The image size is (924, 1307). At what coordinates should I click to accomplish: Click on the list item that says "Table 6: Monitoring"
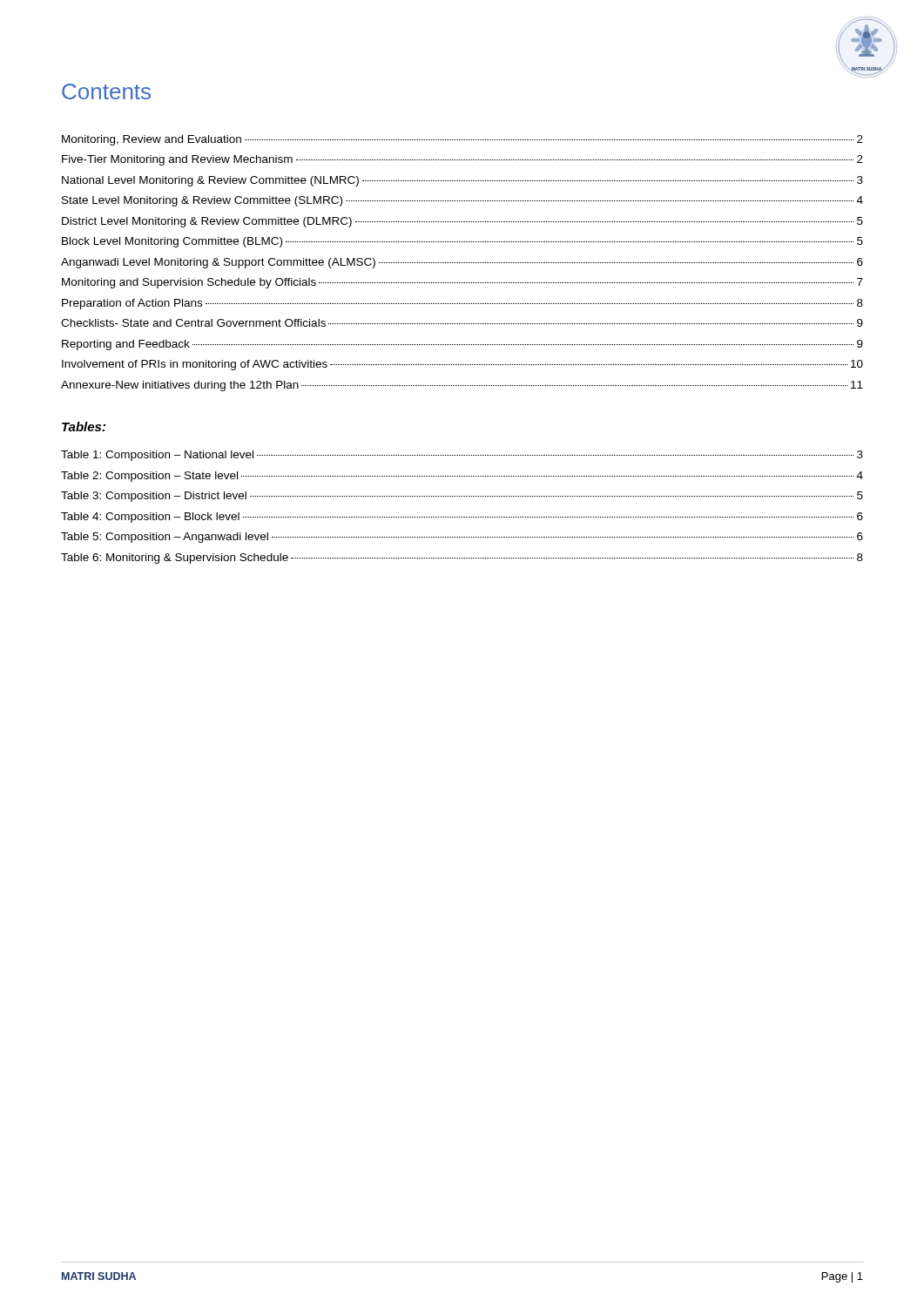(462, 556)
